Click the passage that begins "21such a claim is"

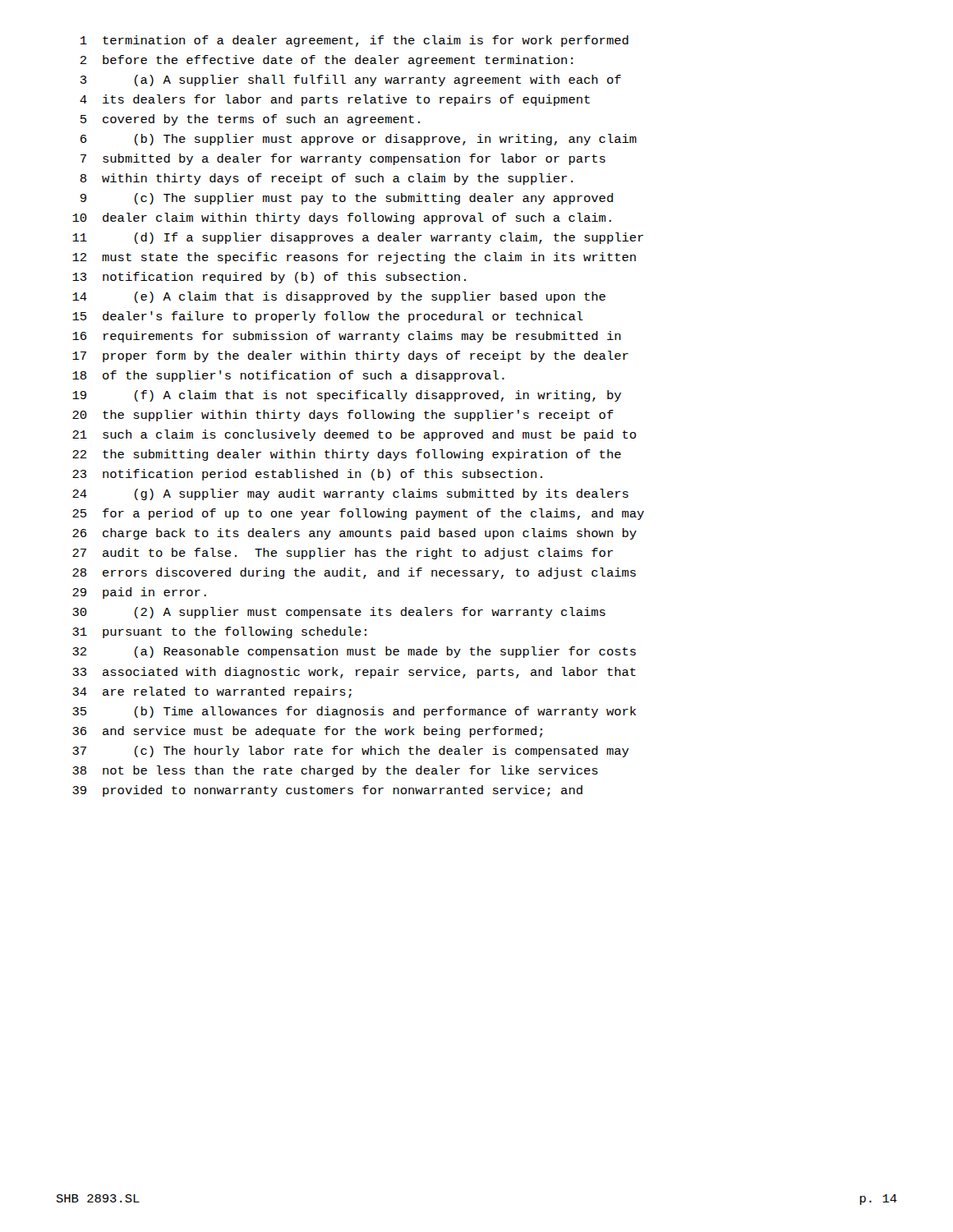[x=476, y=436]
